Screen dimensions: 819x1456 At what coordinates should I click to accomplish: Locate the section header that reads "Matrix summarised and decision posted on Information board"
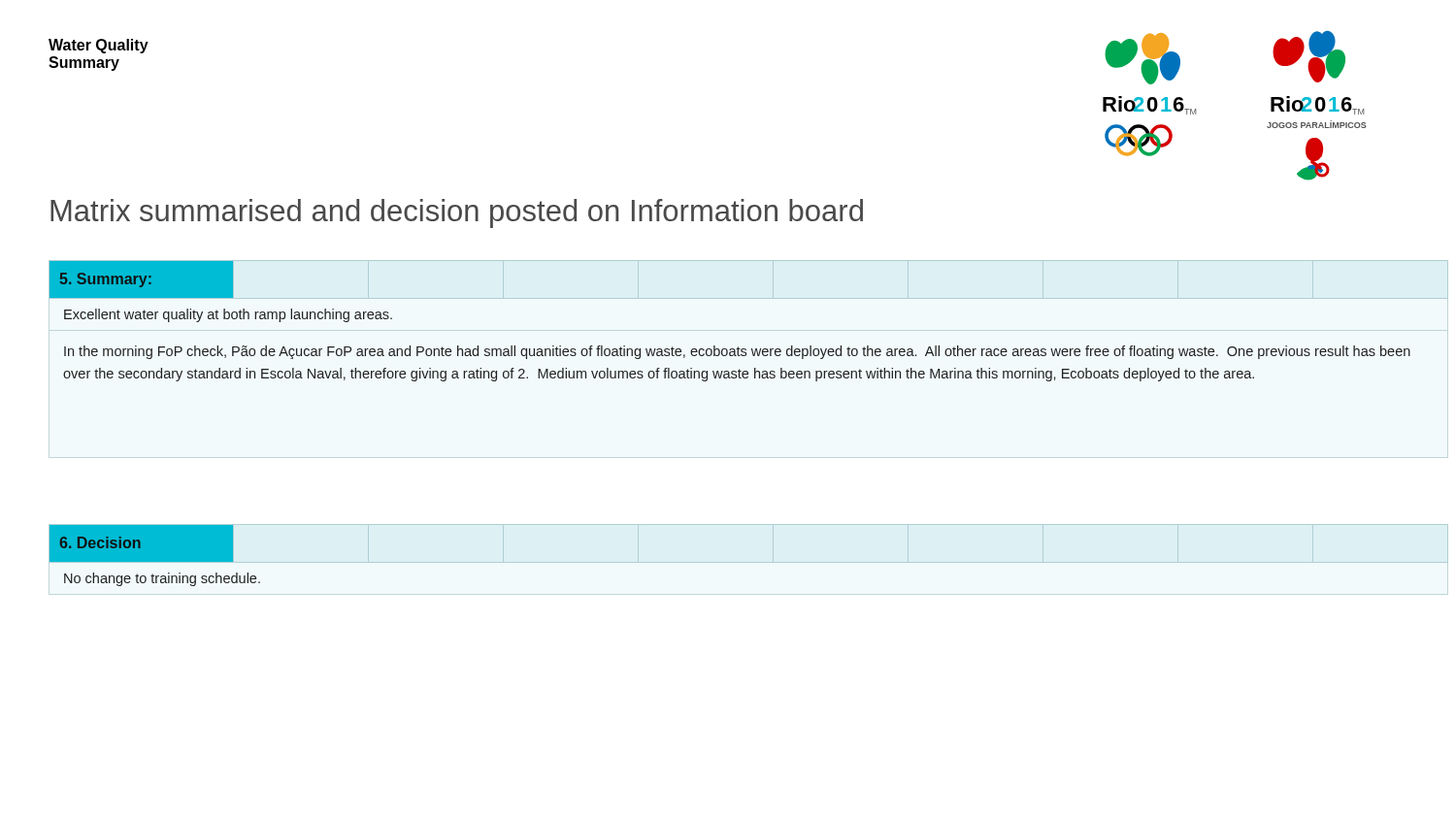[x=457, y=211]
